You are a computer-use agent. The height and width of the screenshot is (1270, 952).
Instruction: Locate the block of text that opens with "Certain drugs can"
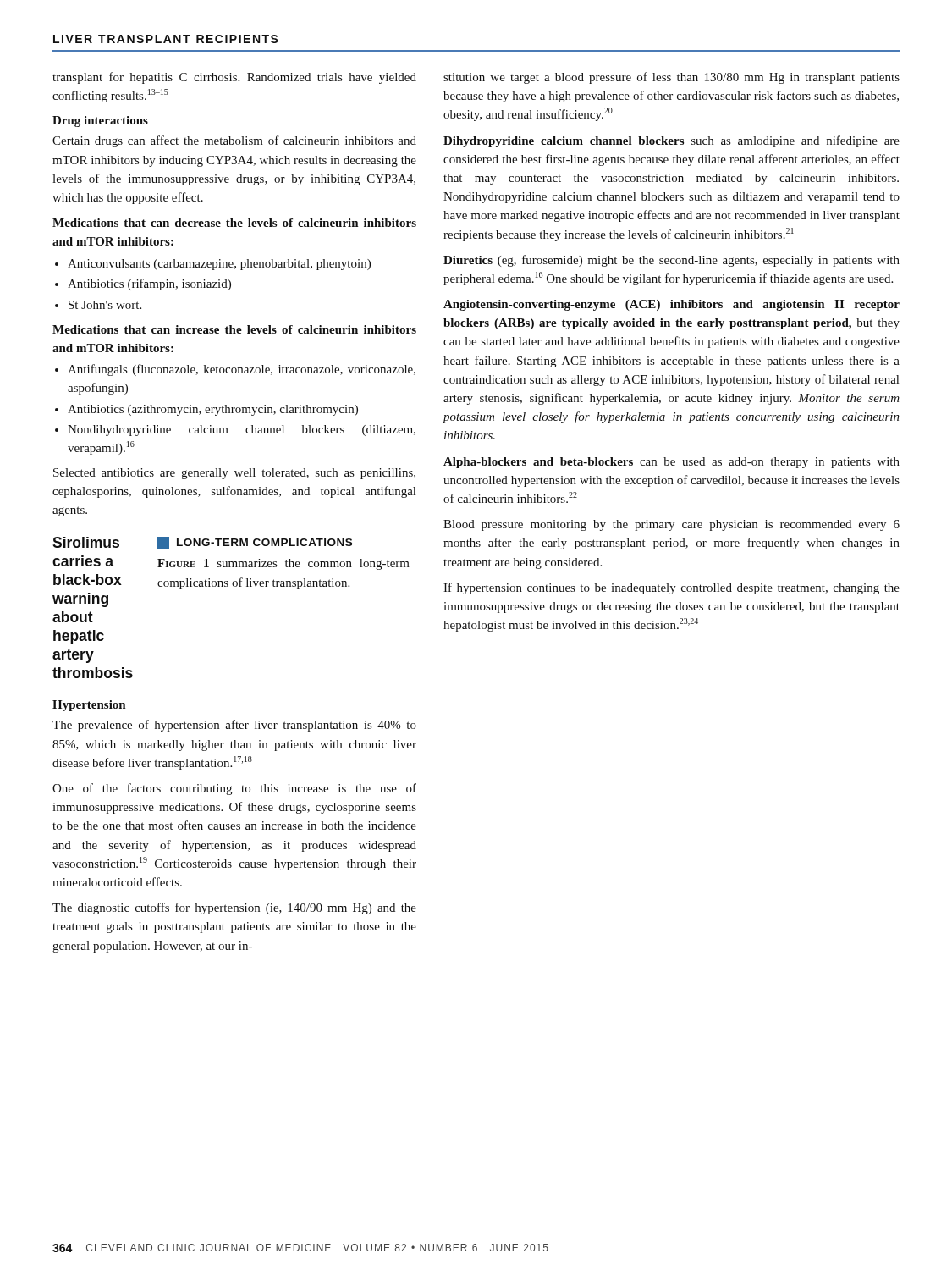(x=234, y=191)
